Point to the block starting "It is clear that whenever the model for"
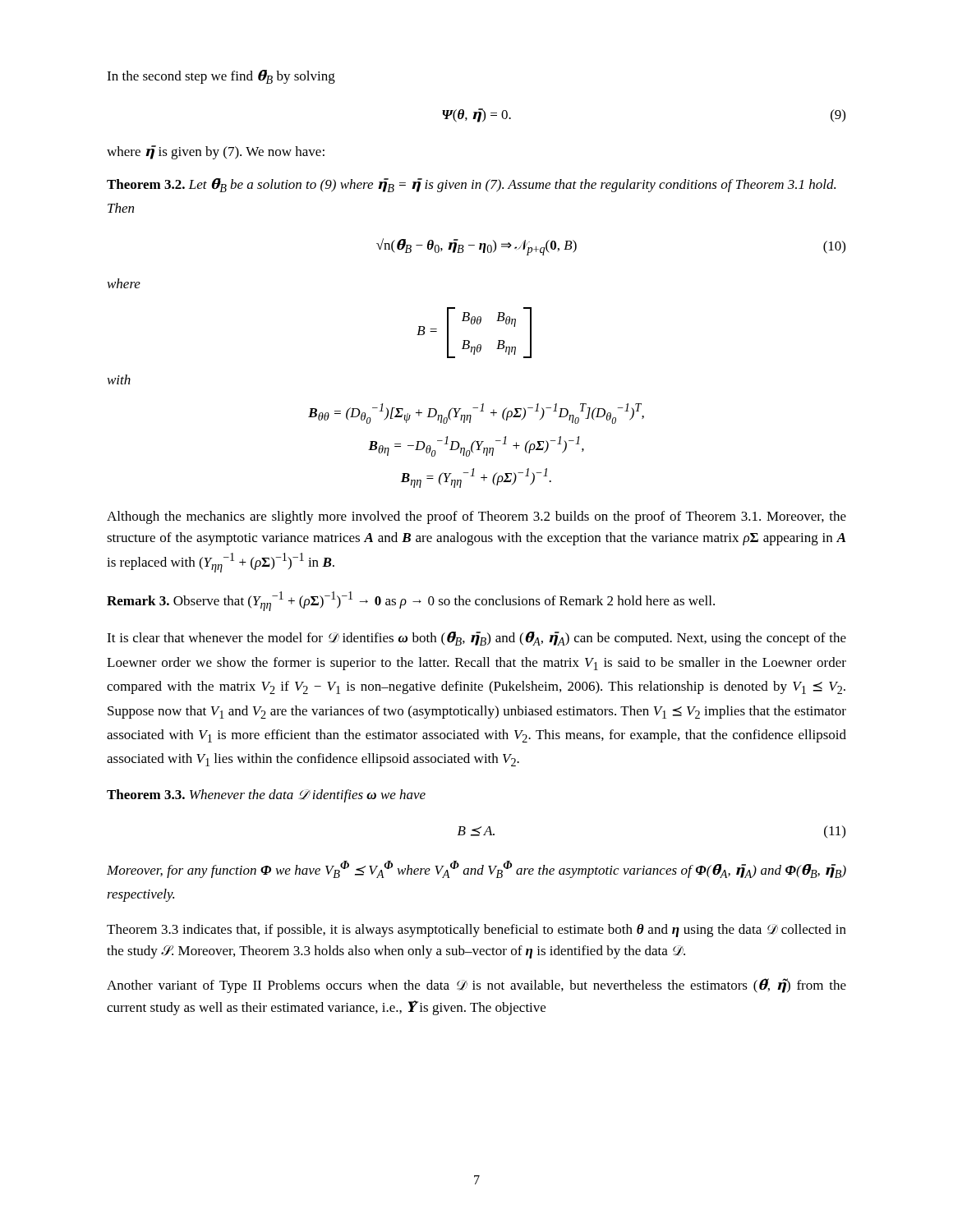This screenshot has height=1232, width=953. click(x=476, y=700)
